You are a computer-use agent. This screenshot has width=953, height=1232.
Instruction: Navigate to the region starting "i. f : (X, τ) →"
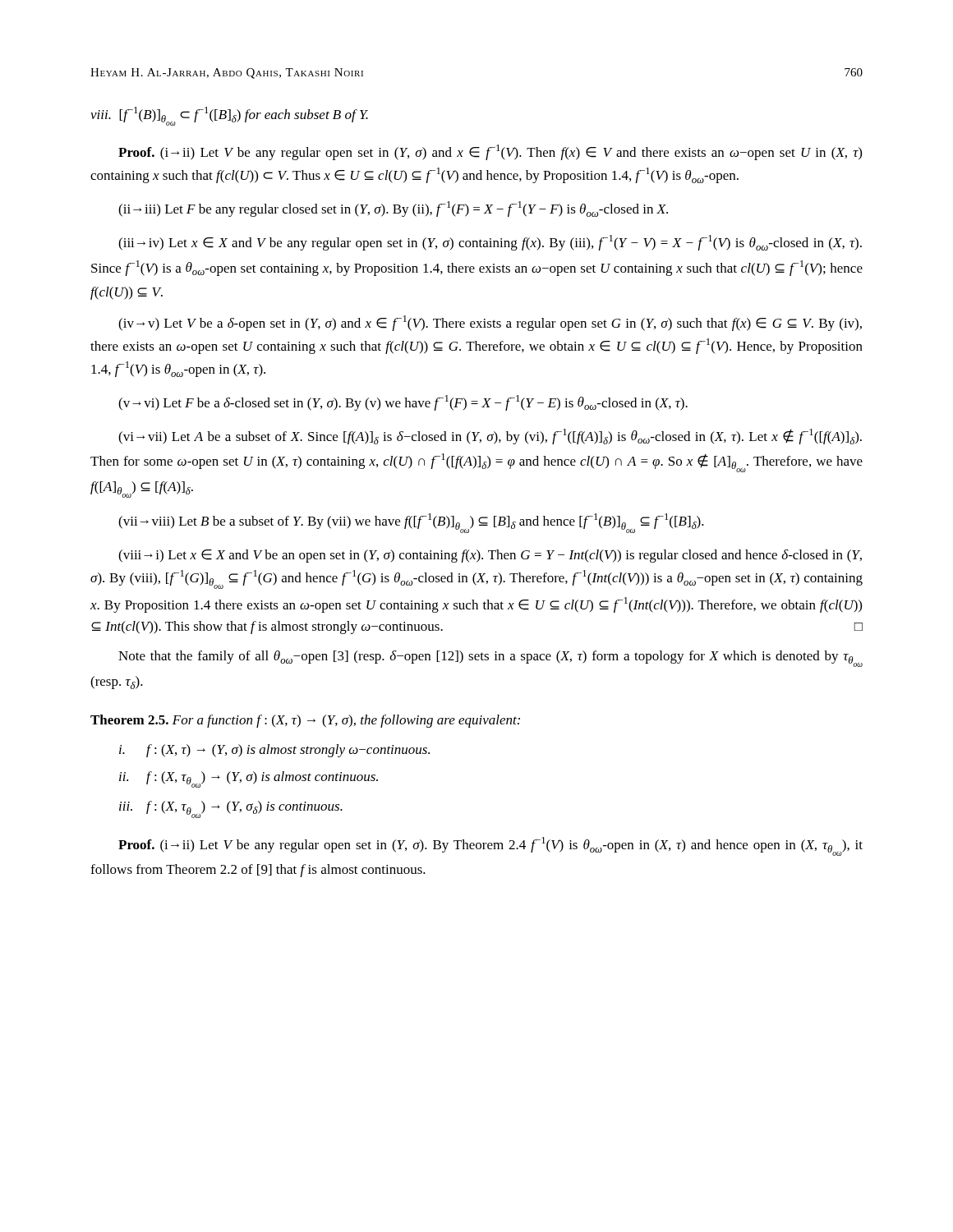[x=274, y=751]
